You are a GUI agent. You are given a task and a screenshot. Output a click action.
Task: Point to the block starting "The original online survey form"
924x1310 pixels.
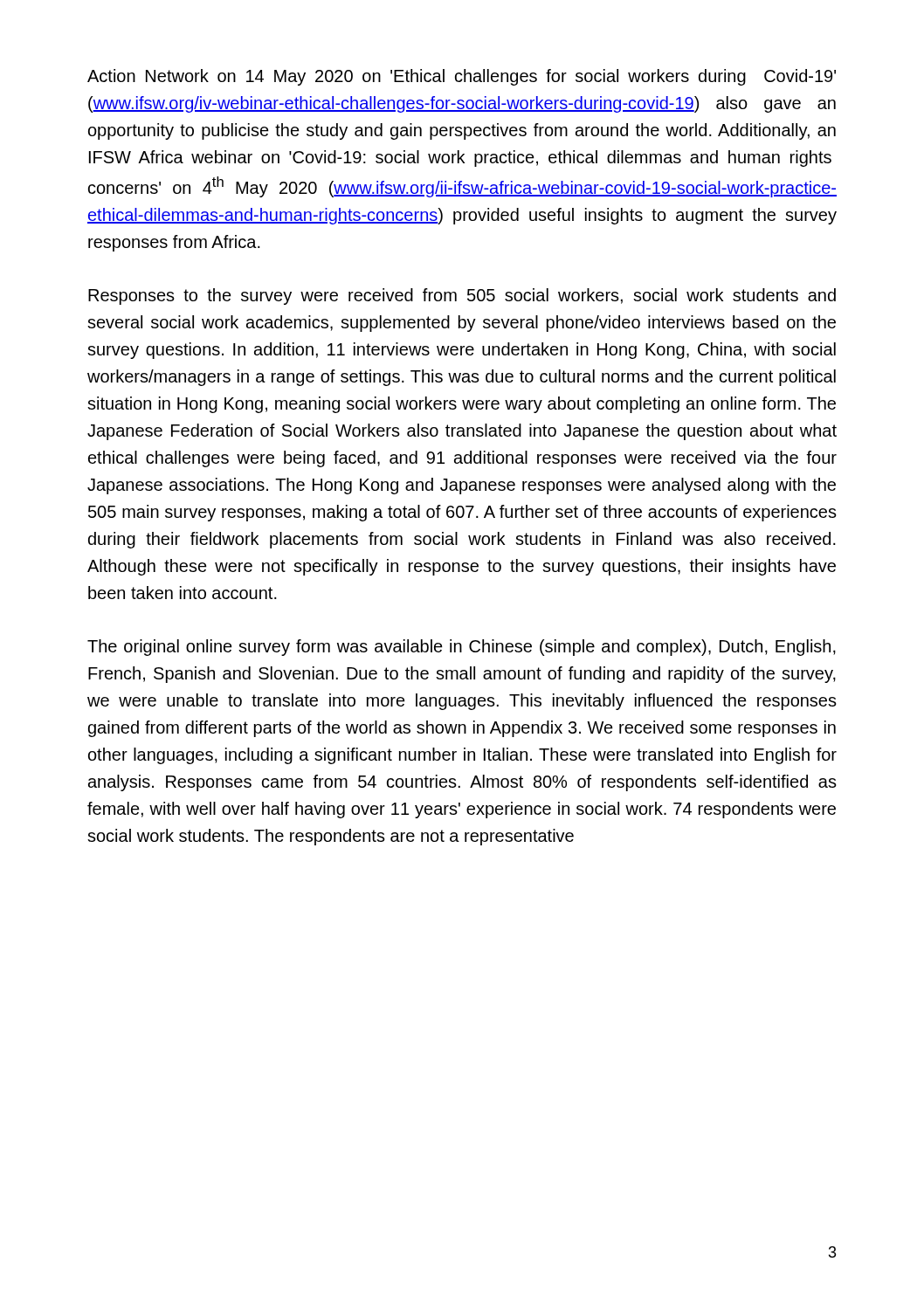(462, 741)
